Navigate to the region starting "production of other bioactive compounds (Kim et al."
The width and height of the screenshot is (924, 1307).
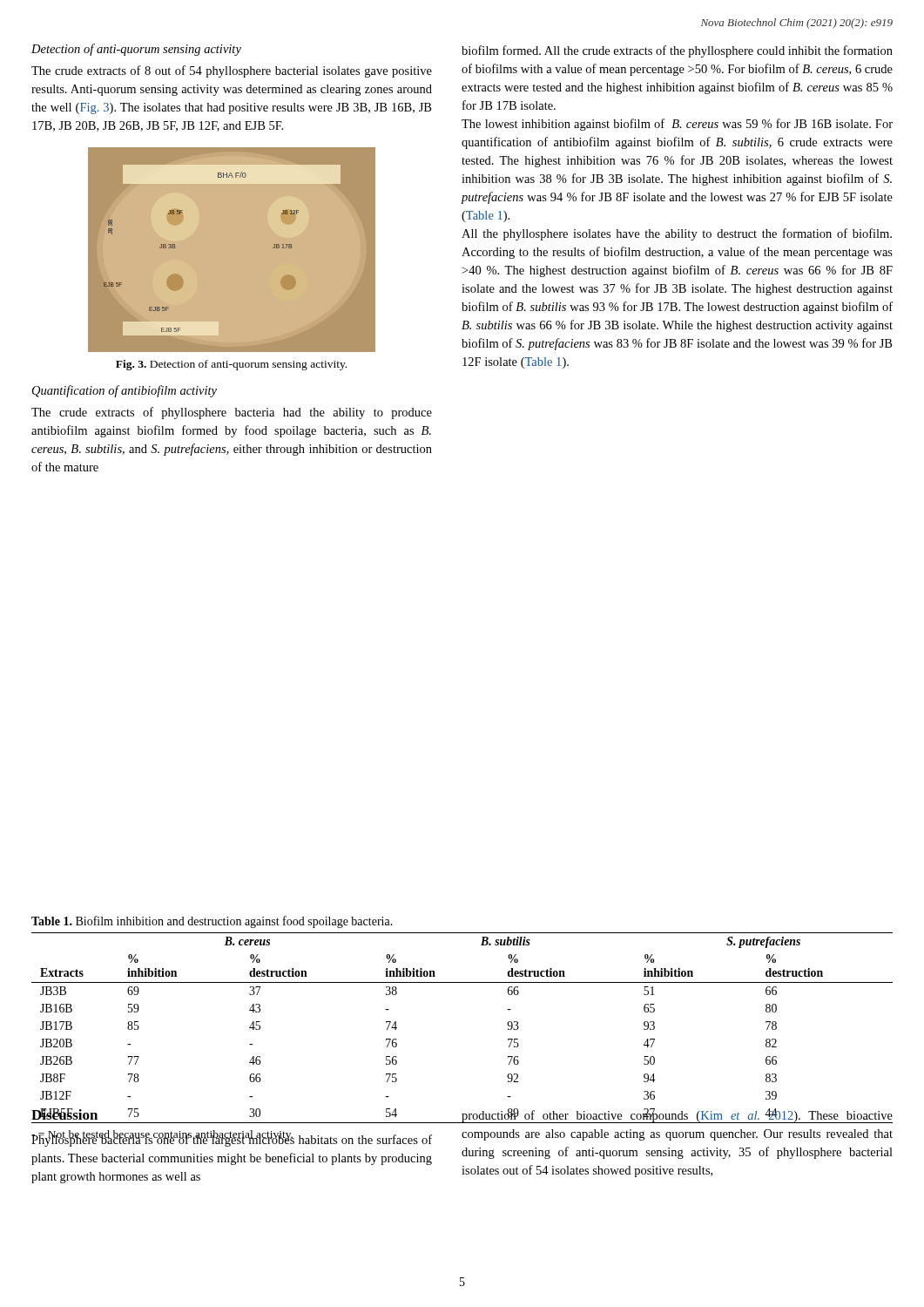coord(677,1143)
